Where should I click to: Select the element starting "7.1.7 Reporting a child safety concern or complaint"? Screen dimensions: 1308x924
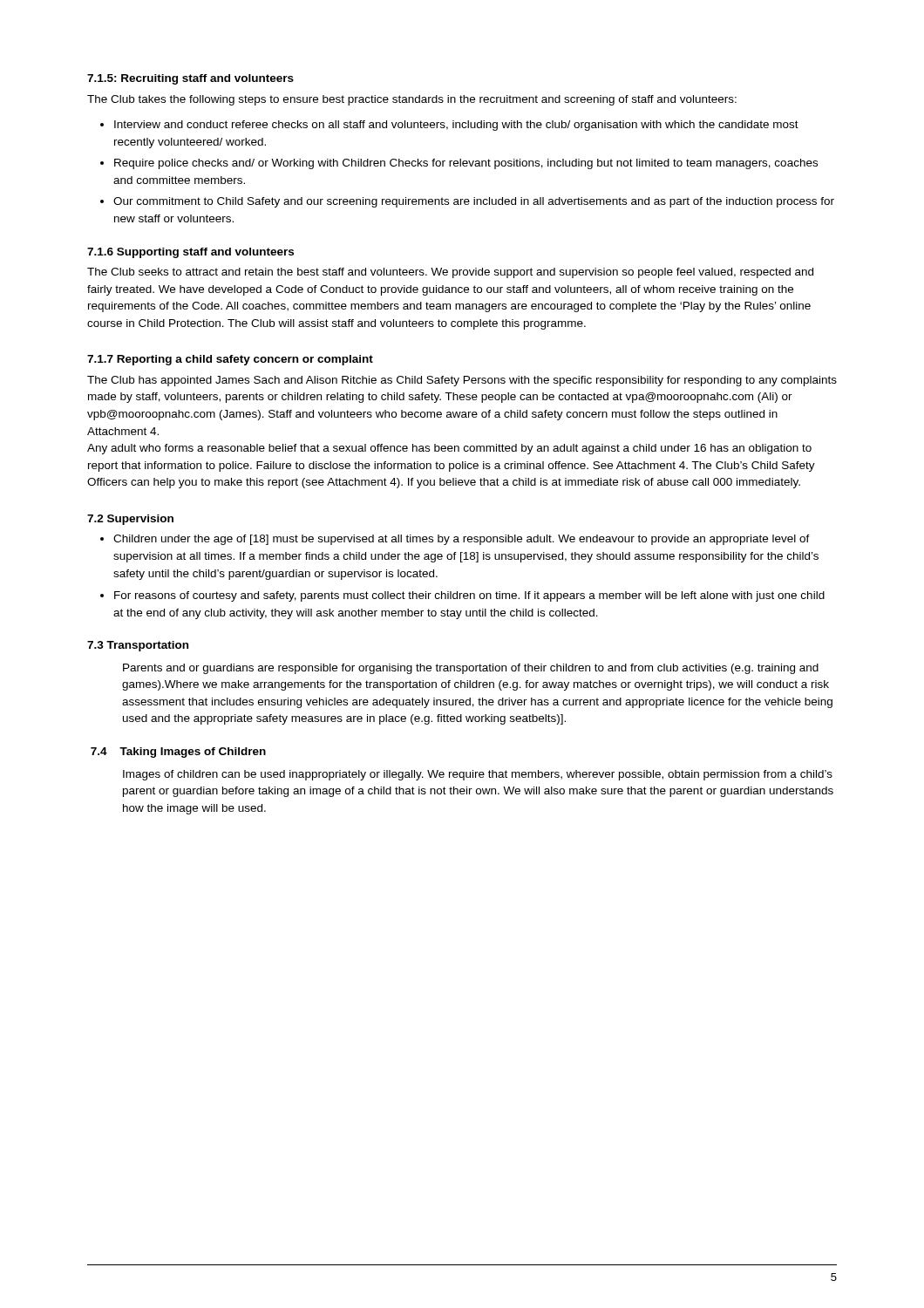(230, 359)
